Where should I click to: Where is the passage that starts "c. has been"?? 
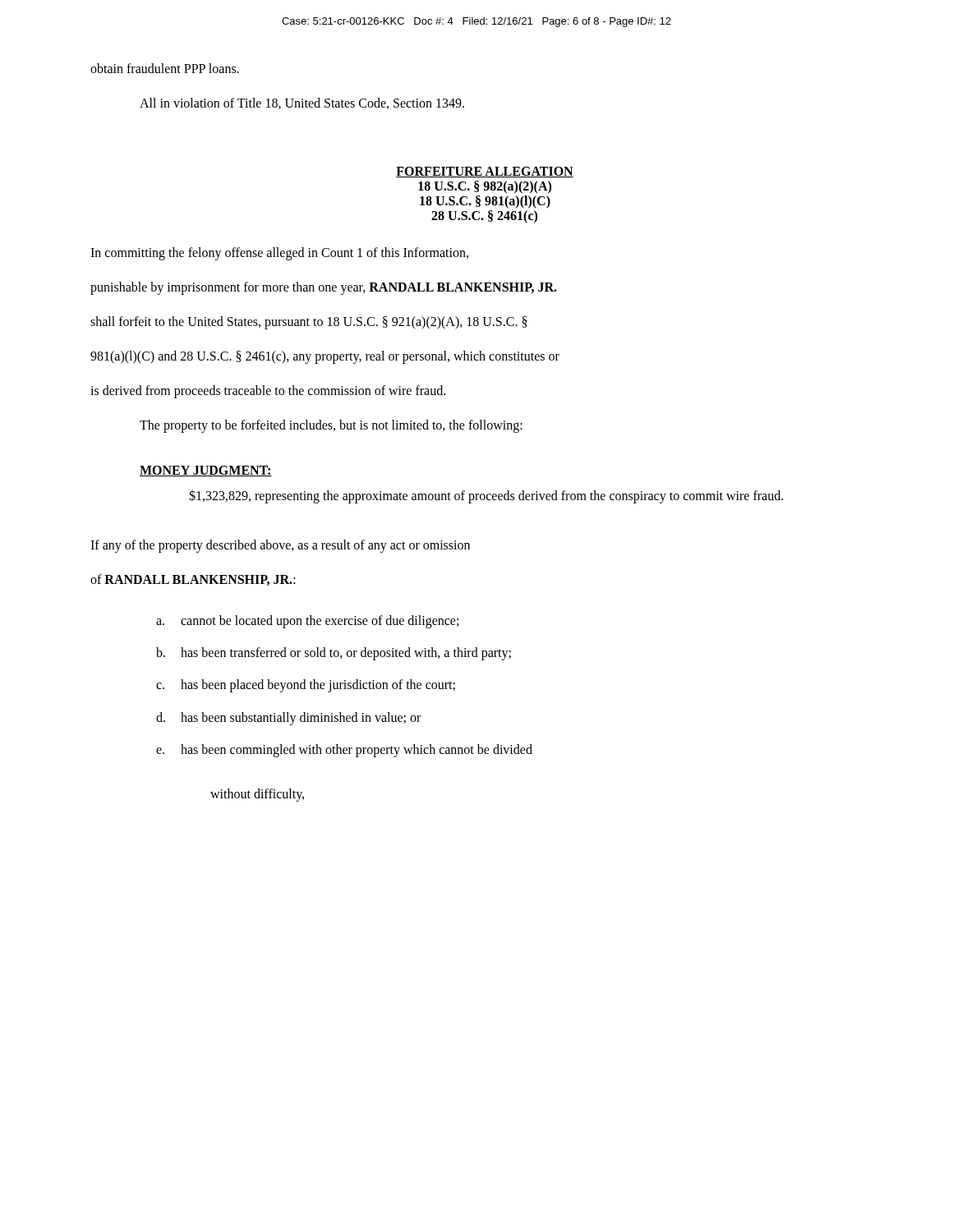tap(306, 685)
